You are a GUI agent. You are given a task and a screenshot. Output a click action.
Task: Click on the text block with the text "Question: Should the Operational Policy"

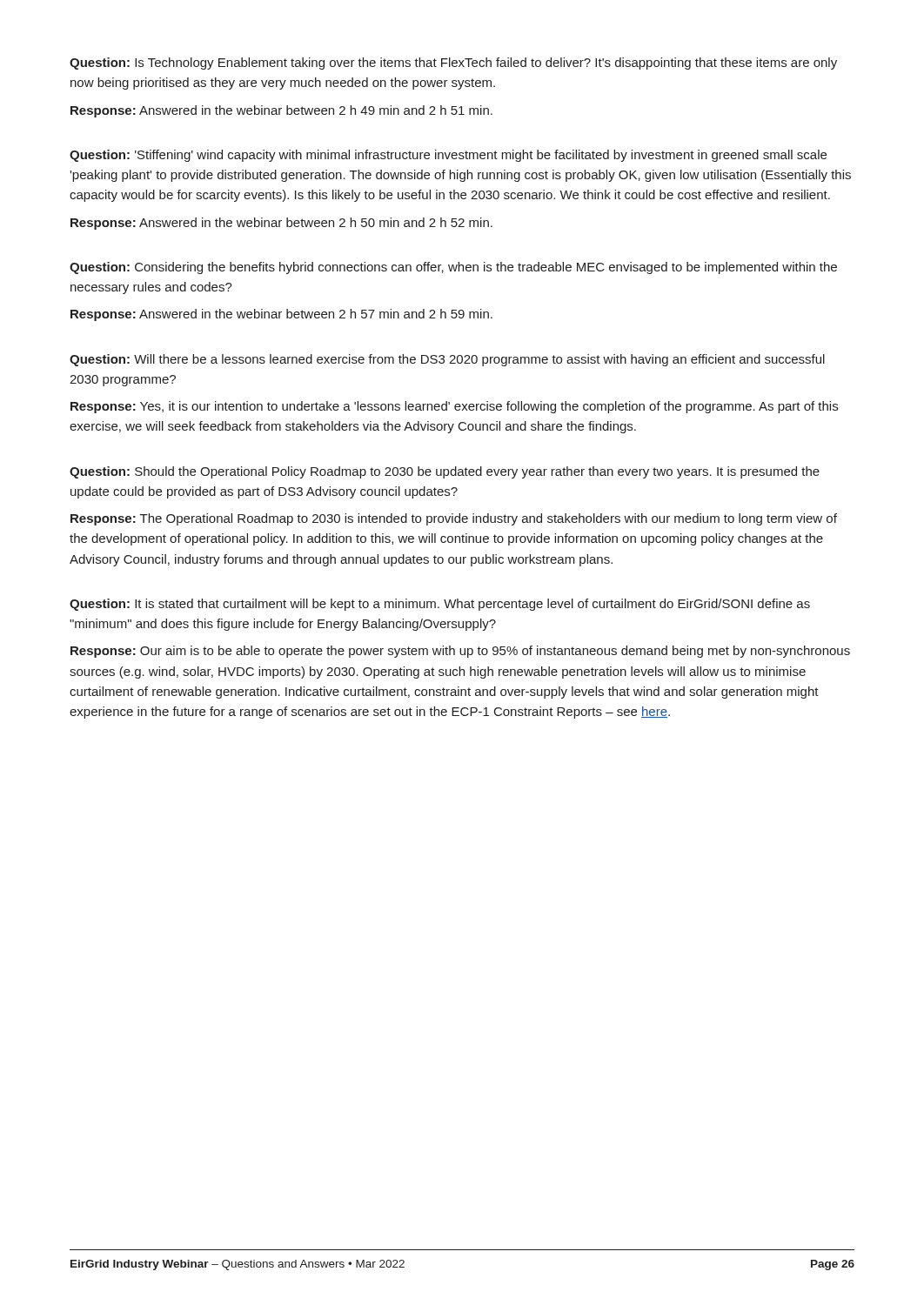[x=462, y=515]
